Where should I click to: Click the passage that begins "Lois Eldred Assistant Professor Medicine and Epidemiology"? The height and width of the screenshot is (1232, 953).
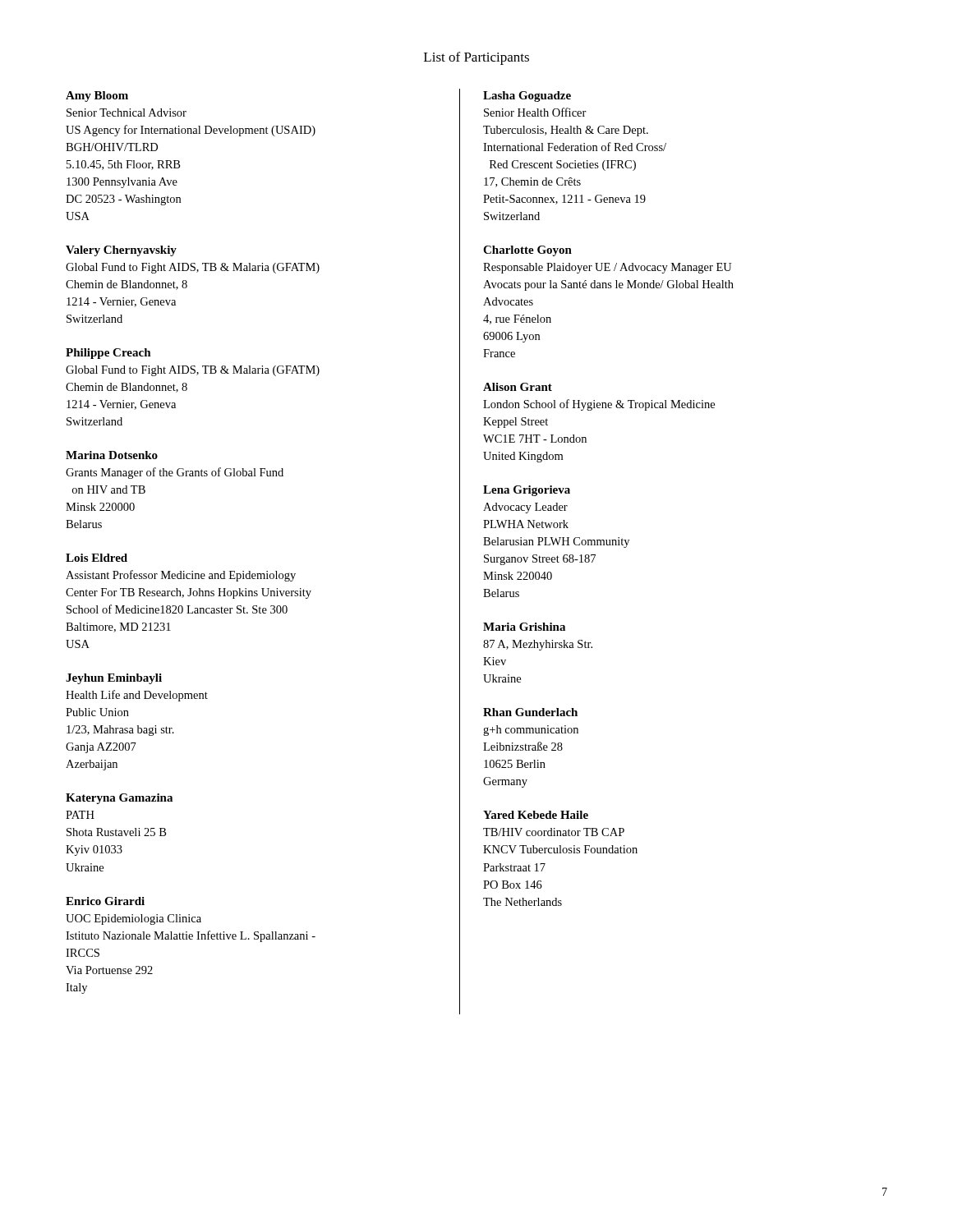[254, 602]
